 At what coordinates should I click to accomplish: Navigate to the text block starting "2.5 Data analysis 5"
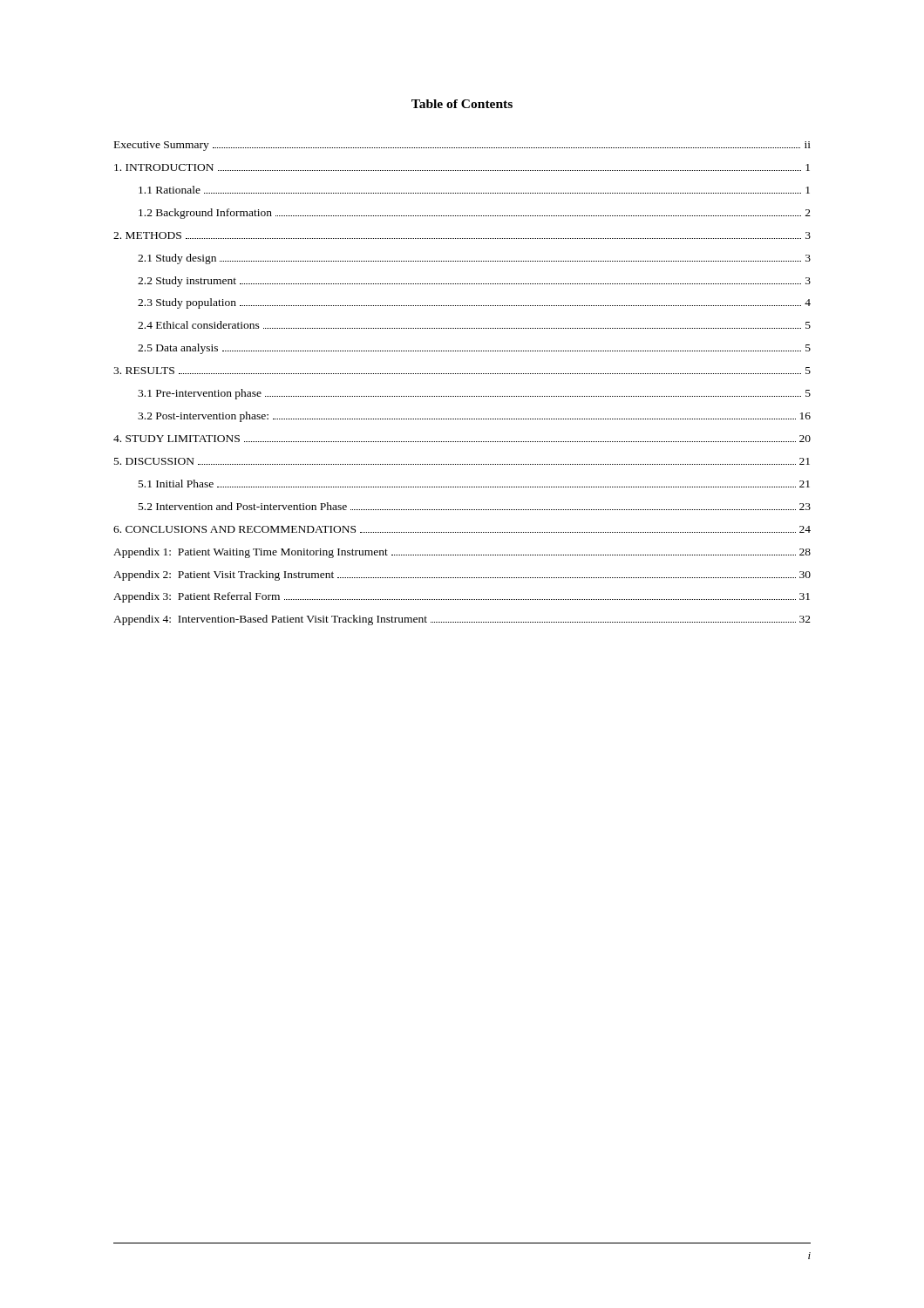(474, 349)
